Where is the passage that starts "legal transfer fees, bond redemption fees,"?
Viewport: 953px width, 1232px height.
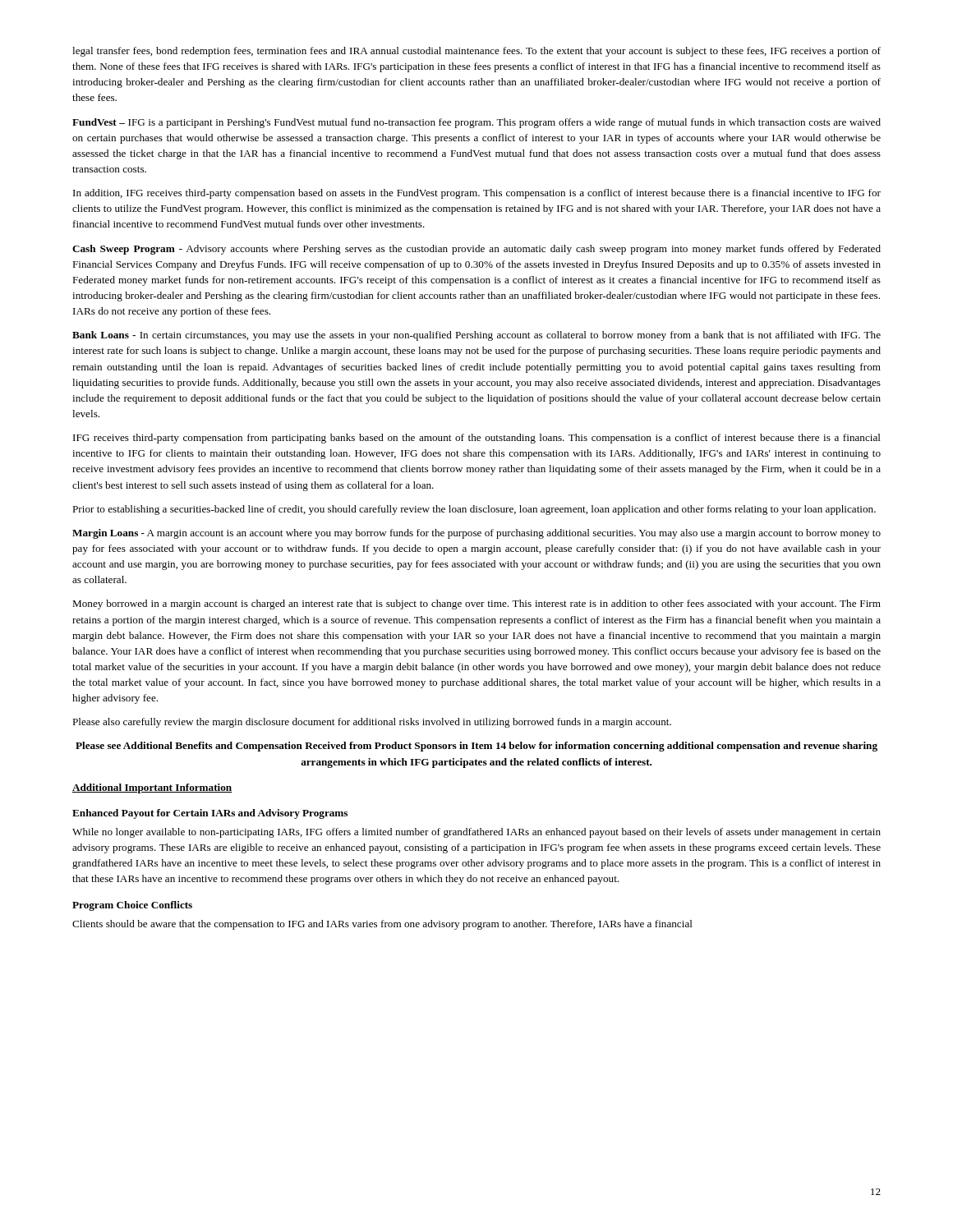(476, 74)
